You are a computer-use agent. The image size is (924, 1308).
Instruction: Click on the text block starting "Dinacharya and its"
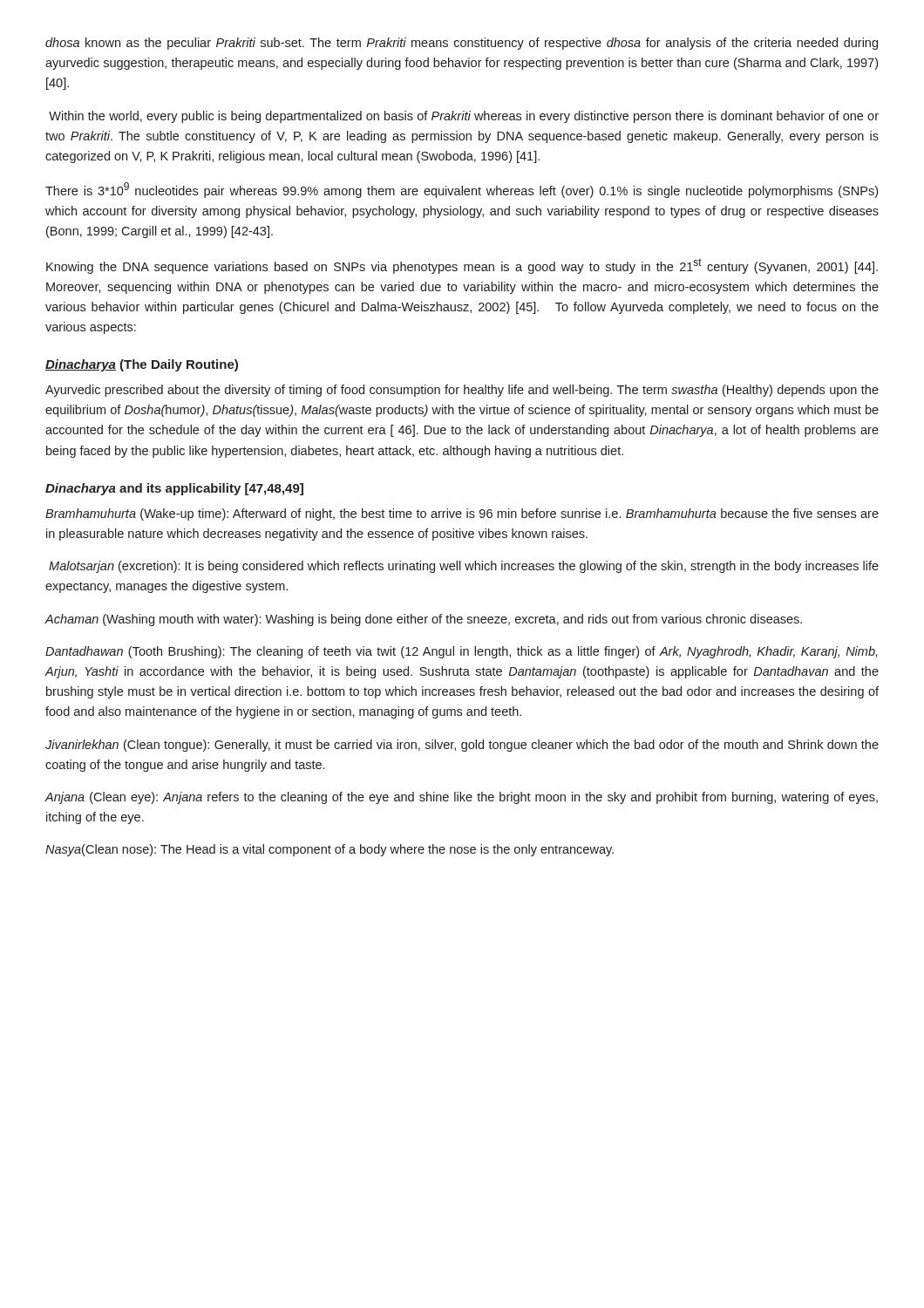pyautogui.click(x=175, y=488)
